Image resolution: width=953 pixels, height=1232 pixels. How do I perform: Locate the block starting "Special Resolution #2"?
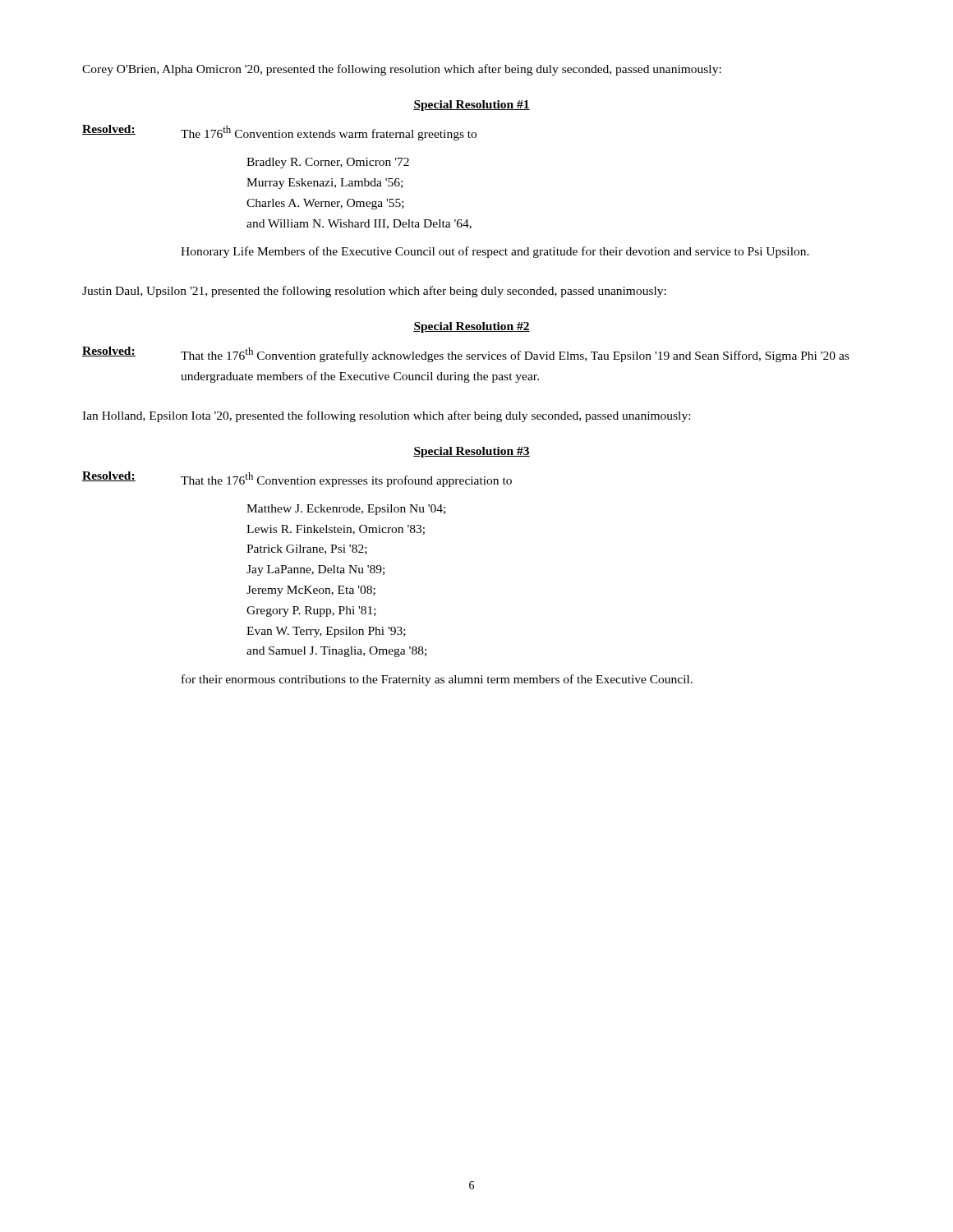click(472, 326)
